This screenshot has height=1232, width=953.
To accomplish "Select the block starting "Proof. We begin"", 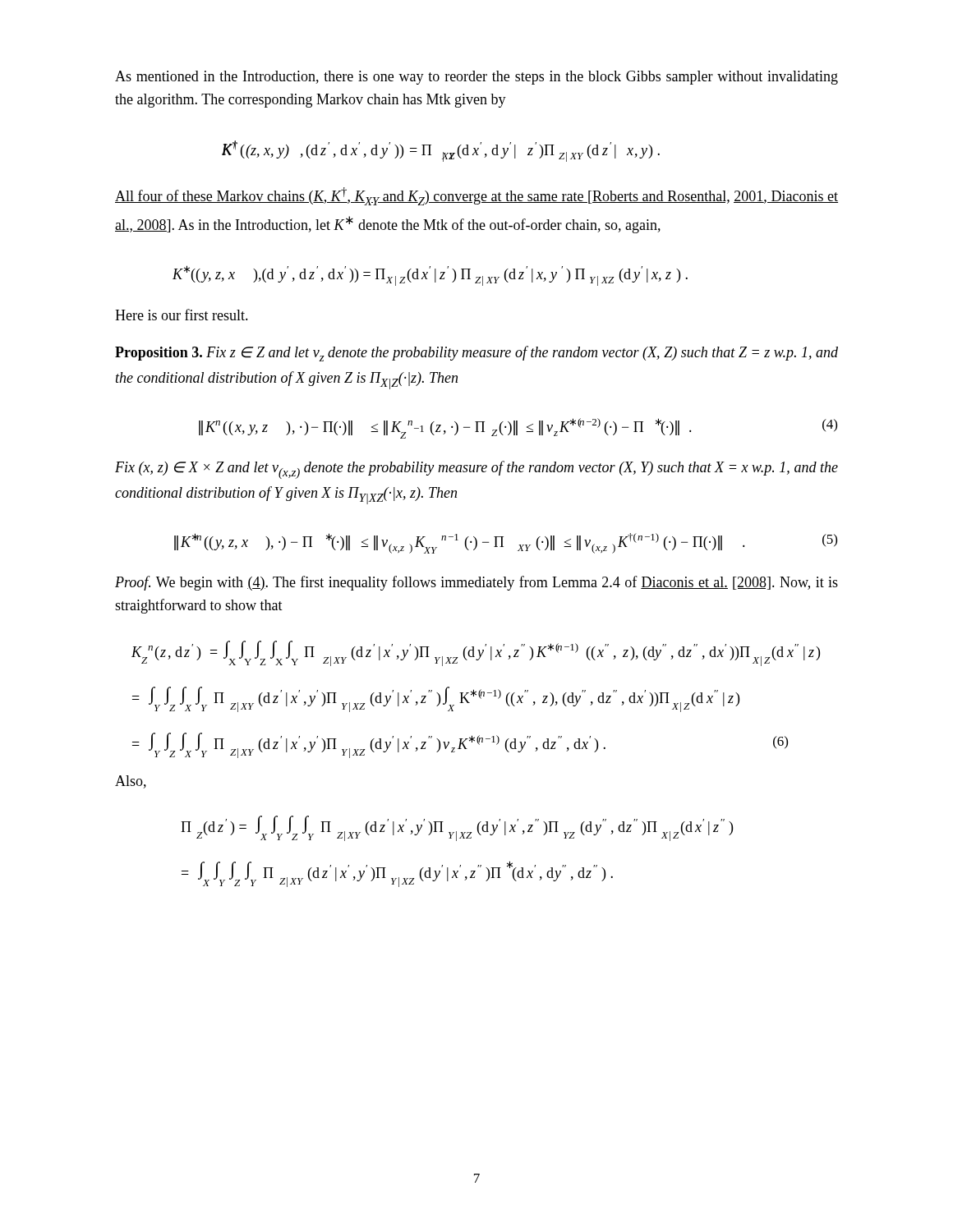I will pyautogui.click(x=476, y=594).
